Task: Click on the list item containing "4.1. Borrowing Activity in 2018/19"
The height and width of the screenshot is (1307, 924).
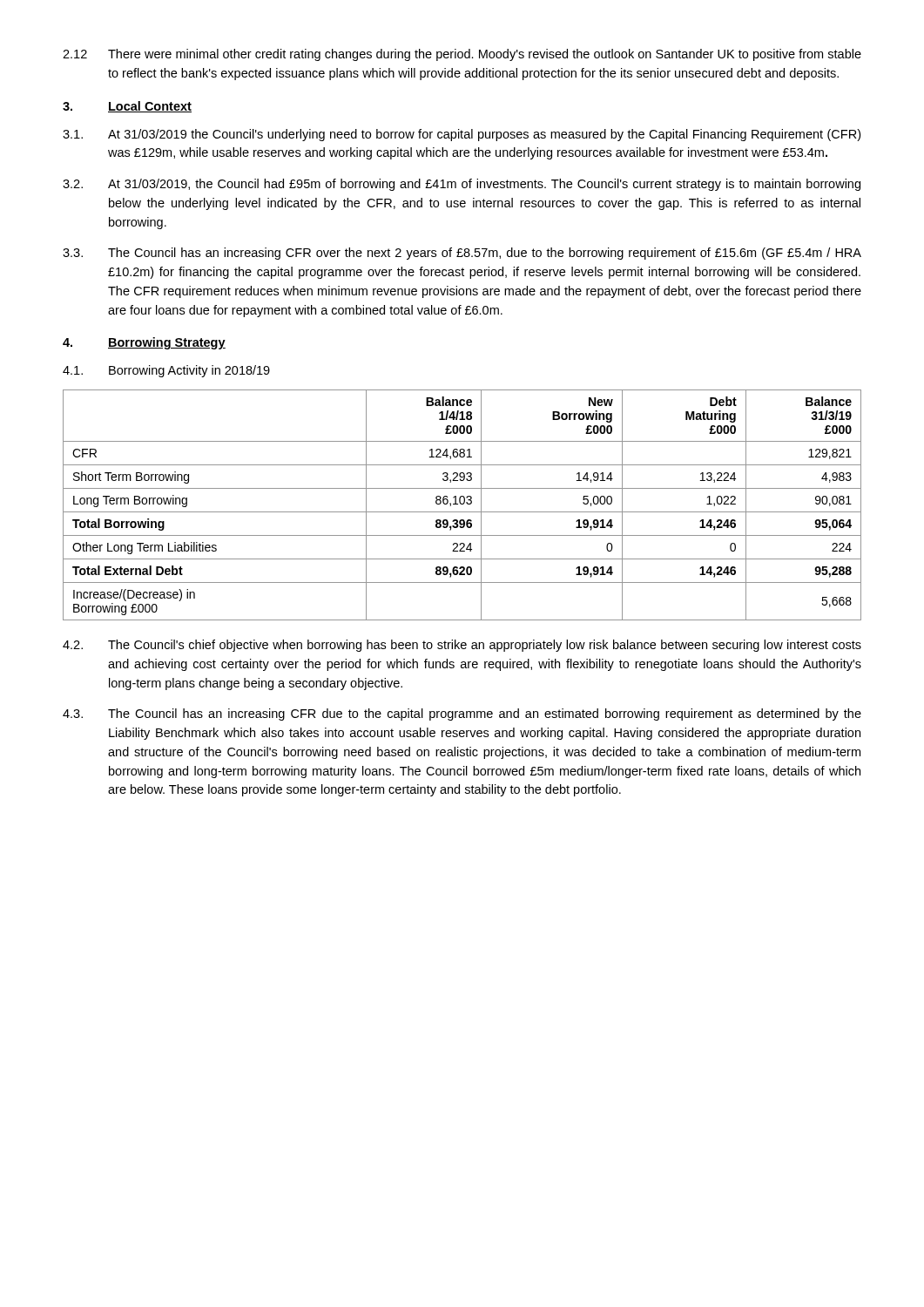Action: [166, 371]
